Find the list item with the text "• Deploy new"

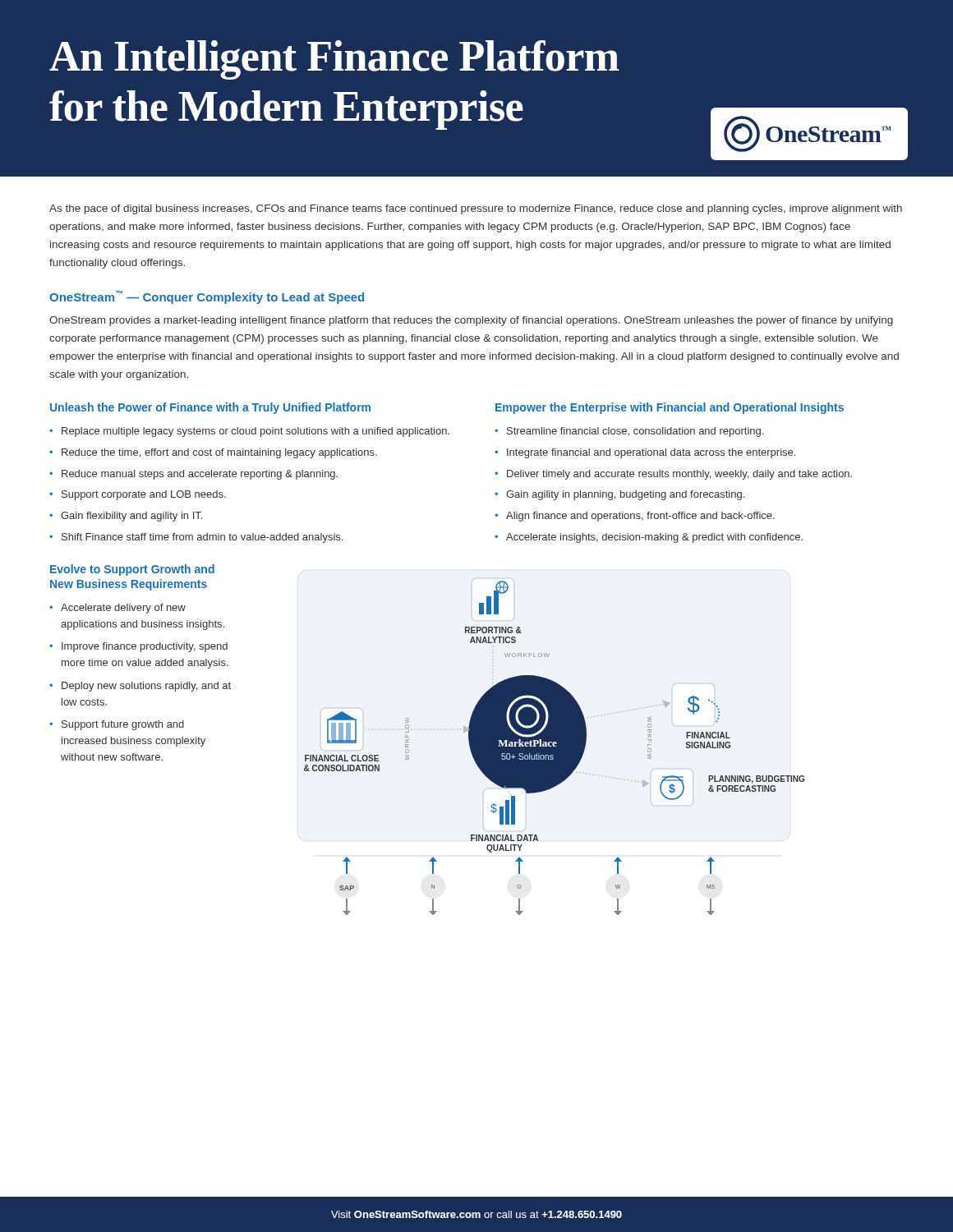coord(140,693)
